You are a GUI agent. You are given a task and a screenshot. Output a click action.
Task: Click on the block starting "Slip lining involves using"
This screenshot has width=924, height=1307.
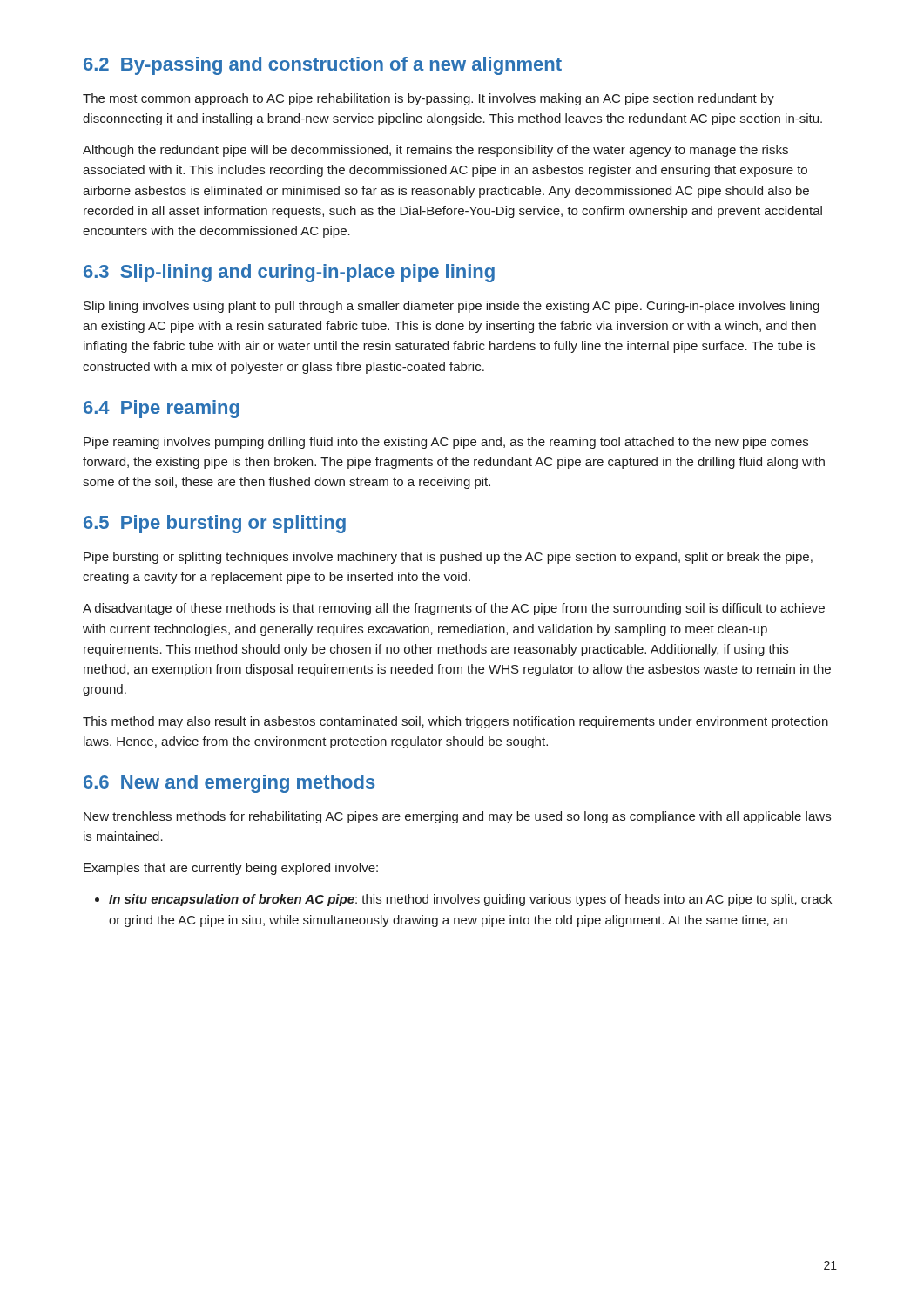(460, 336)
